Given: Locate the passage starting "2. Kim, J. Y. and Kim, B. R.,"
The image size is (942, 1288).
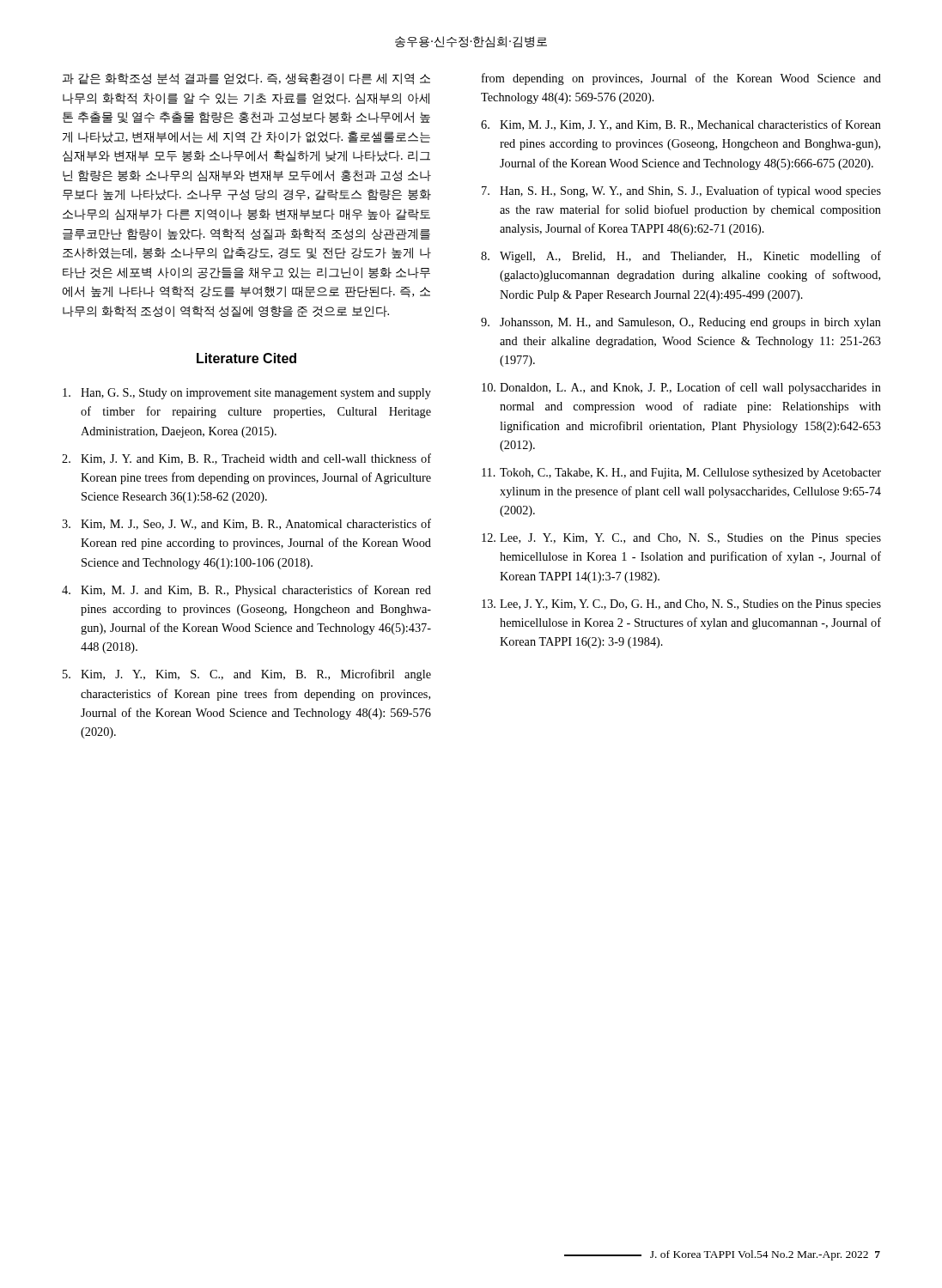Looking at the screenshot, I should [246, 477].
